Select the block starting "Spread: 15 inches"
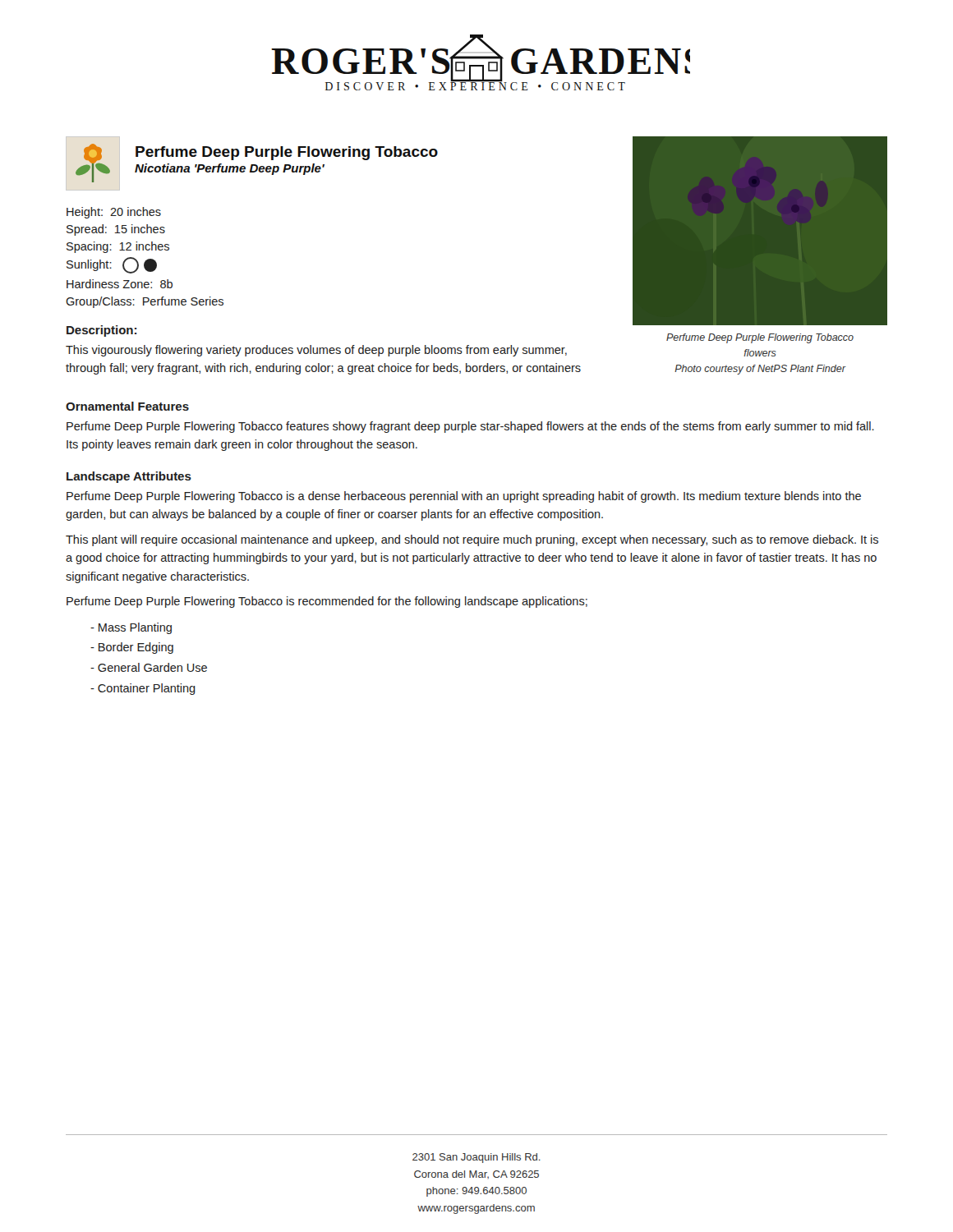The image size is (953, 1232). tap(115, 229)
